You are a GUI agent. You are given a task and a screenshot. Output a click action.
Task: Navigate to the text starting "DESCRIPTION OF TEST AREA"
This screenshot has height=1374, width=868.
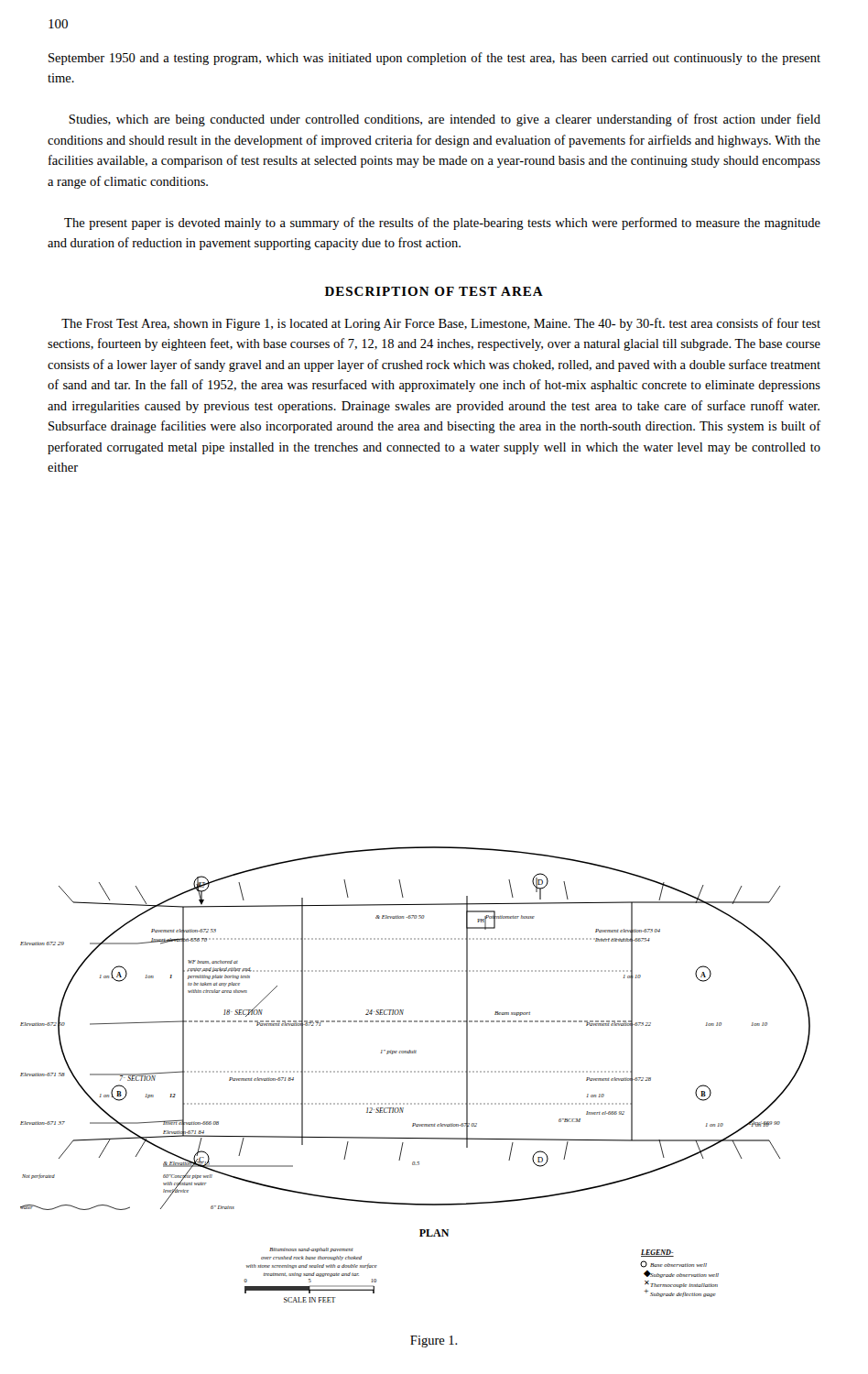(434, 291)
